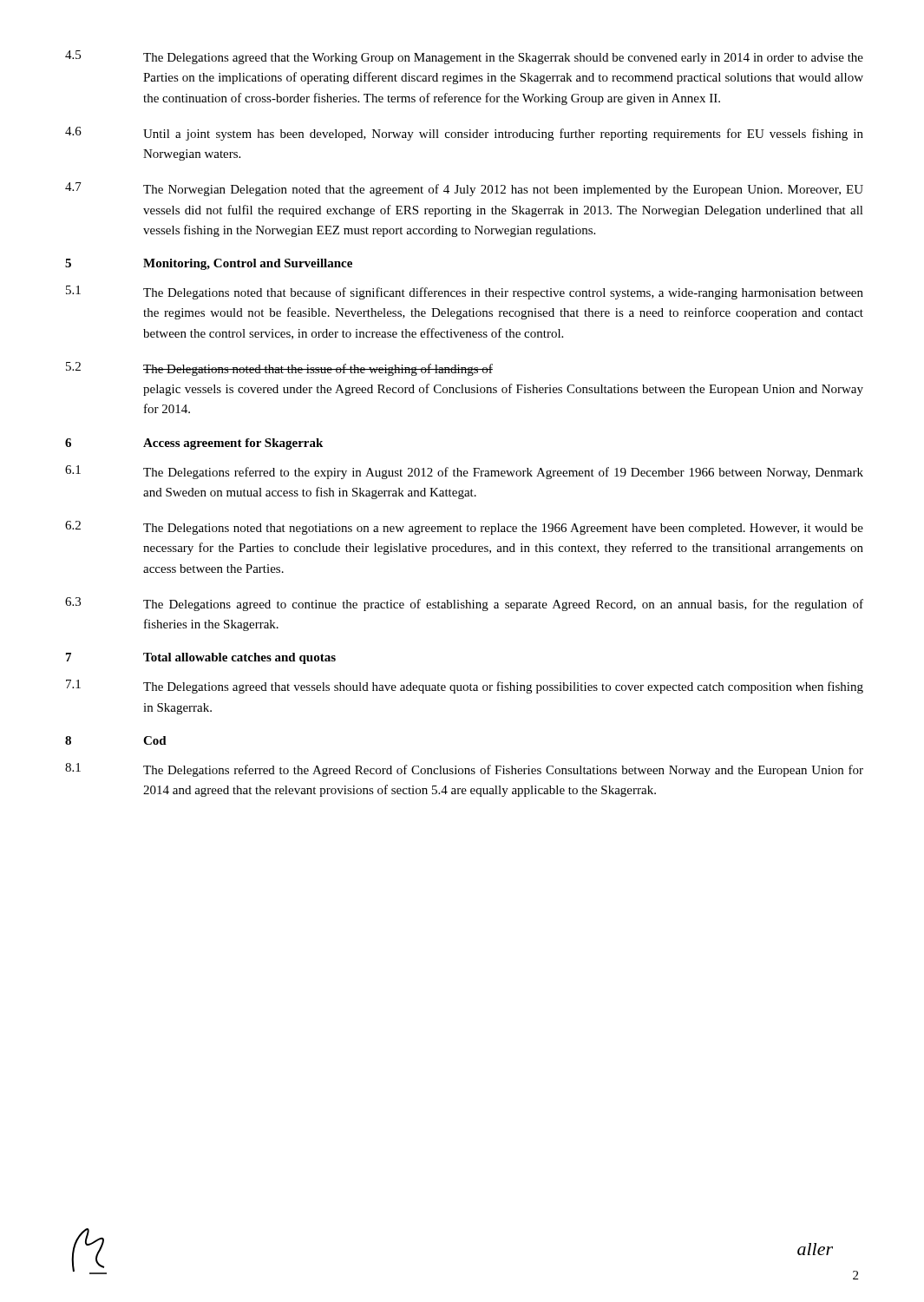This screenshot has width=924, height=1302.
Task: Locate the block starting "6.1 The Delegations referred"
Action: click(x=464, y=482)
